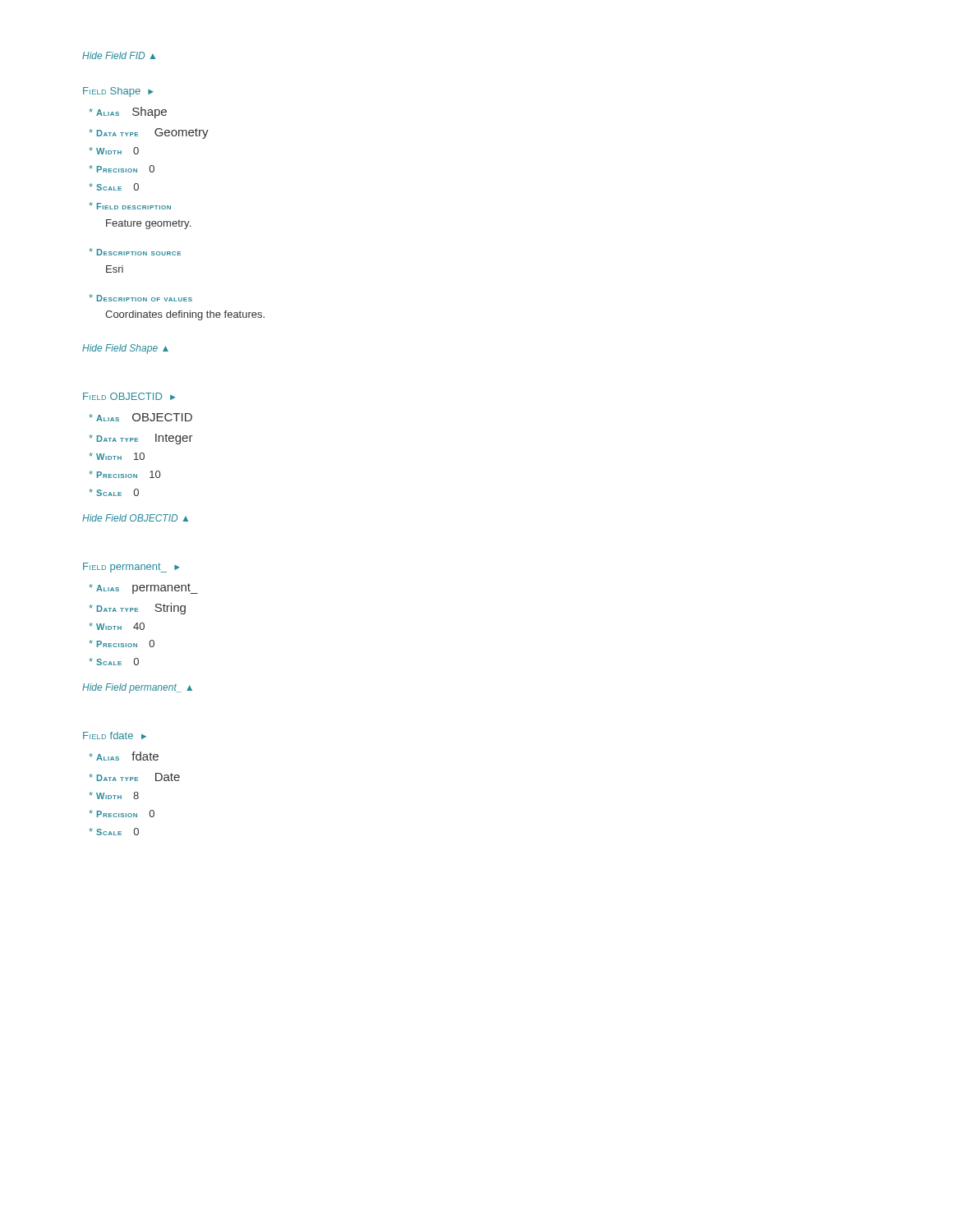This screenshot has height=1232, width=953.
Task: Where does it say "* Width 0"?
Action: coord(114,151)
